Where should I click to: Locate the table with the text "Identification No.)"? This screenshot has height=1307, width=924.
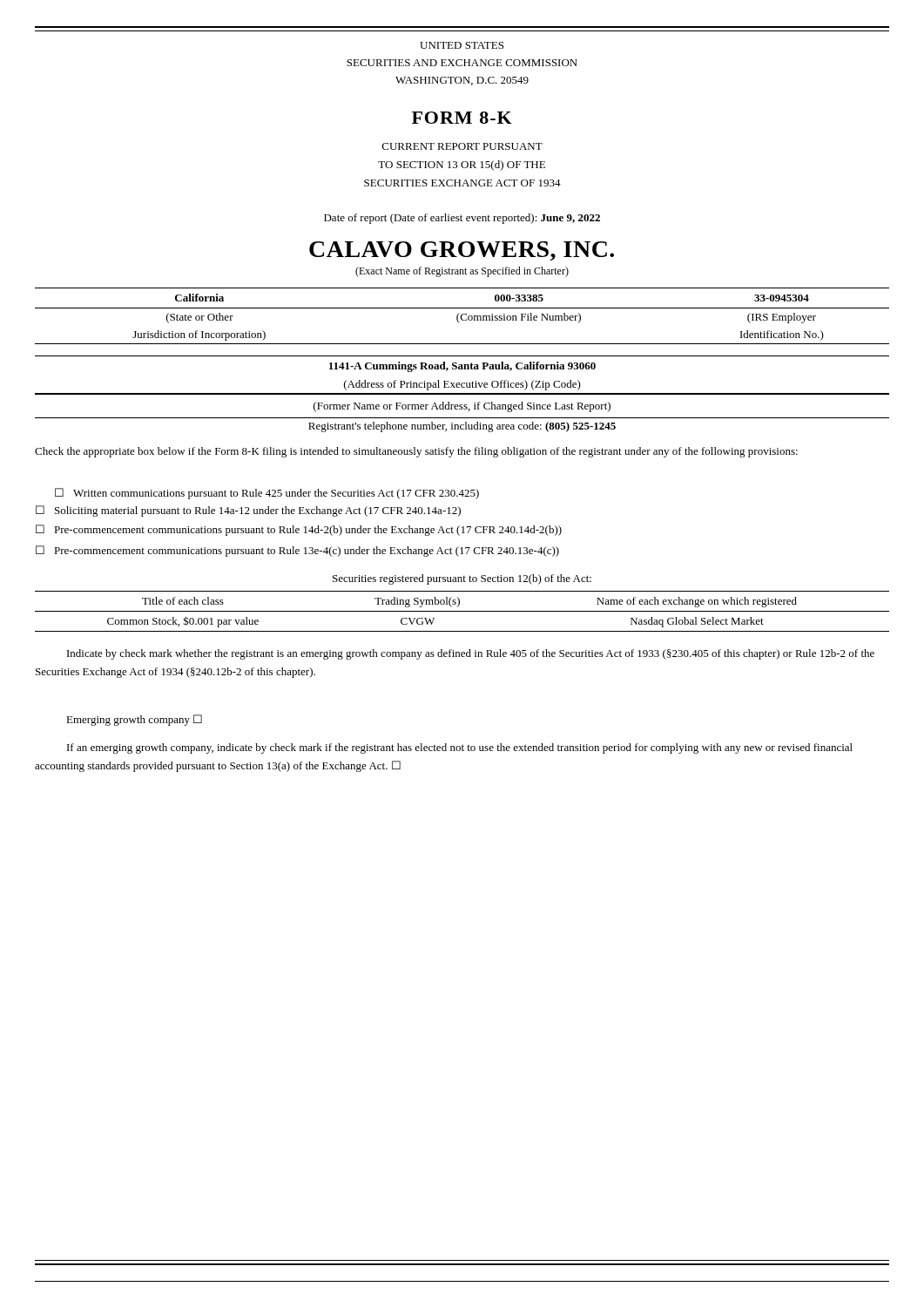coord(462,316)
